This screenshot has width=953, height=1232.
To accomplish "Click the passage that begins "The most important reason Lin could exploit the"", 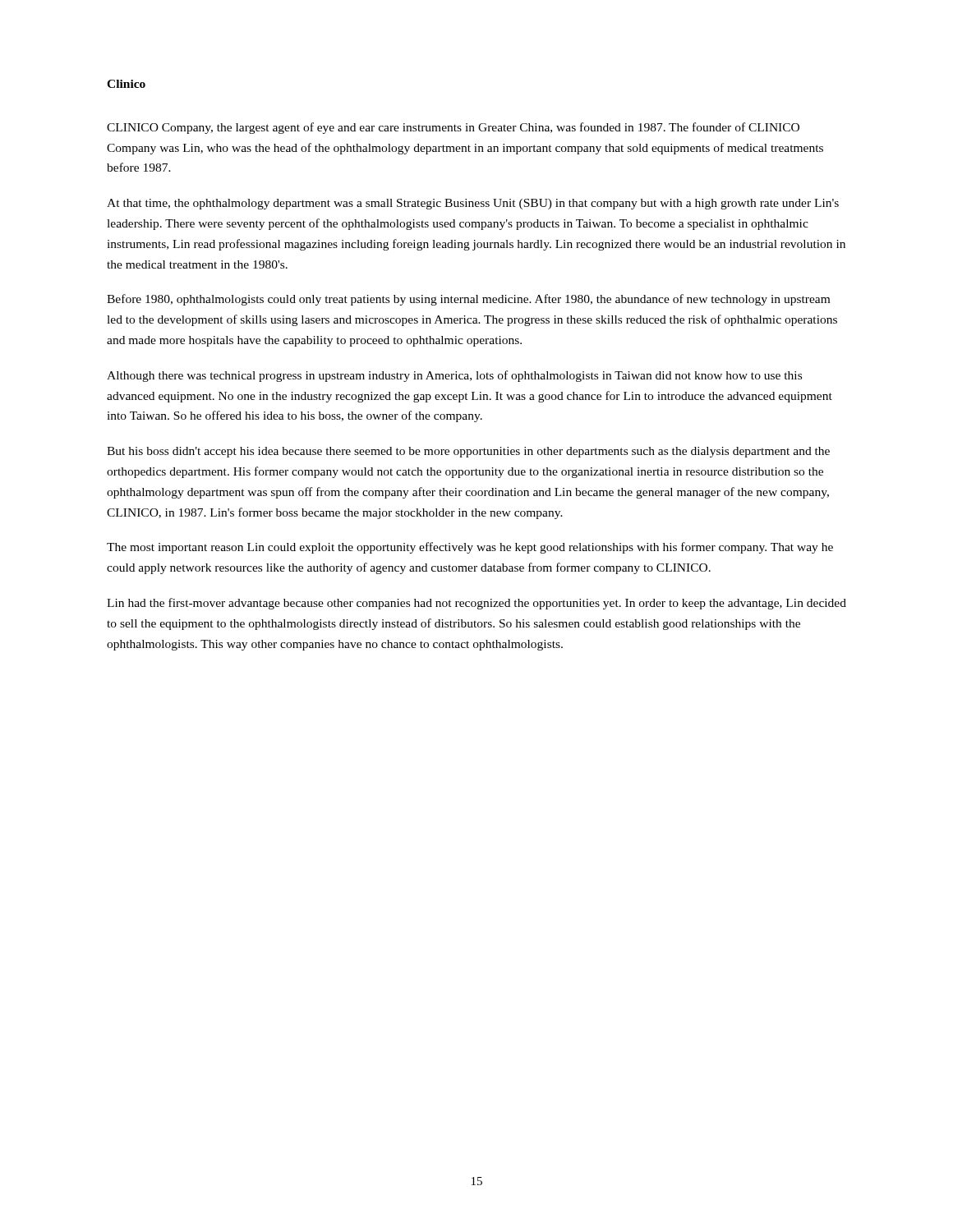I will click(x=470, y=557).
